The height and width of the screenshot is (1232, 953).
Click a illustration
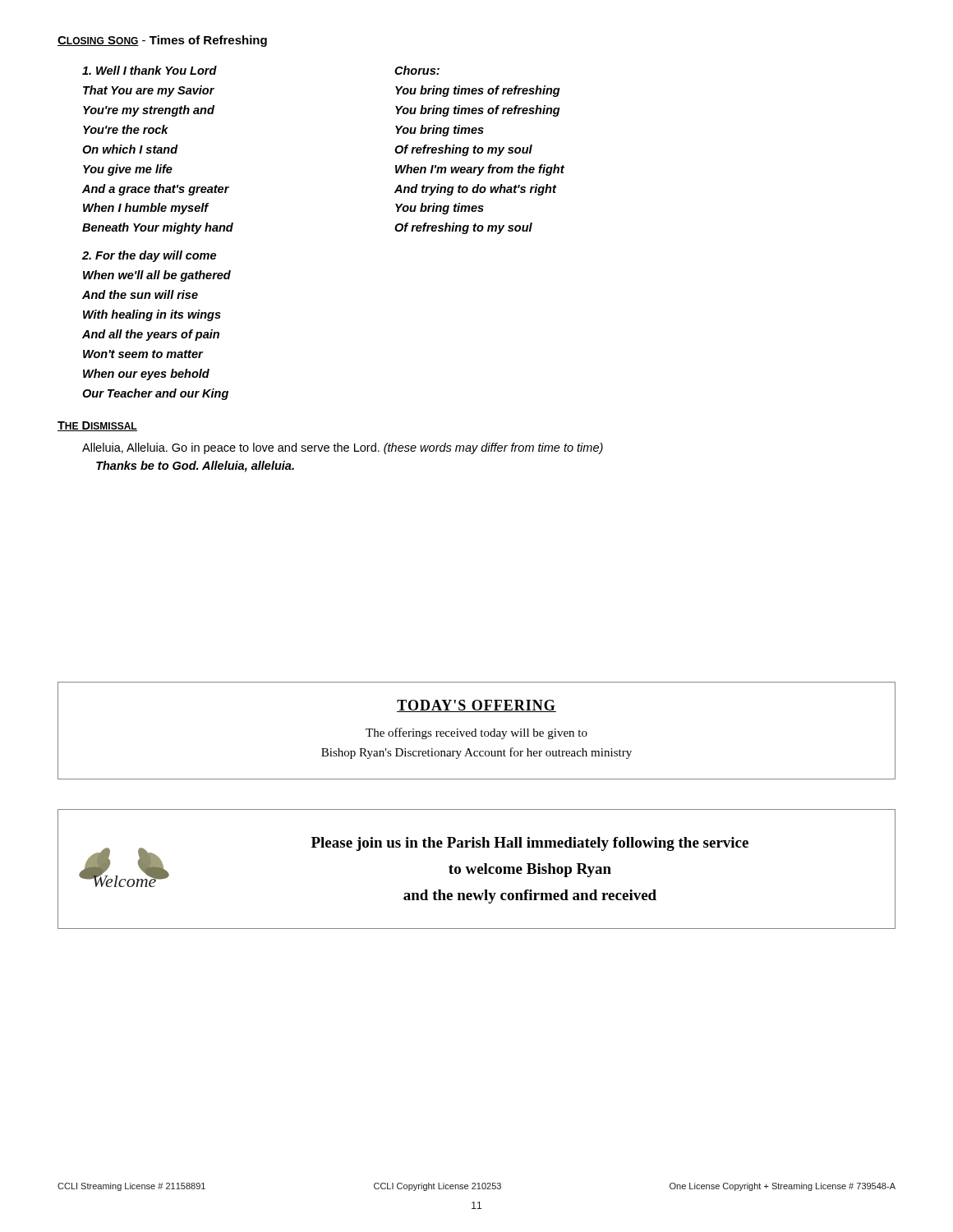[124, 869]
